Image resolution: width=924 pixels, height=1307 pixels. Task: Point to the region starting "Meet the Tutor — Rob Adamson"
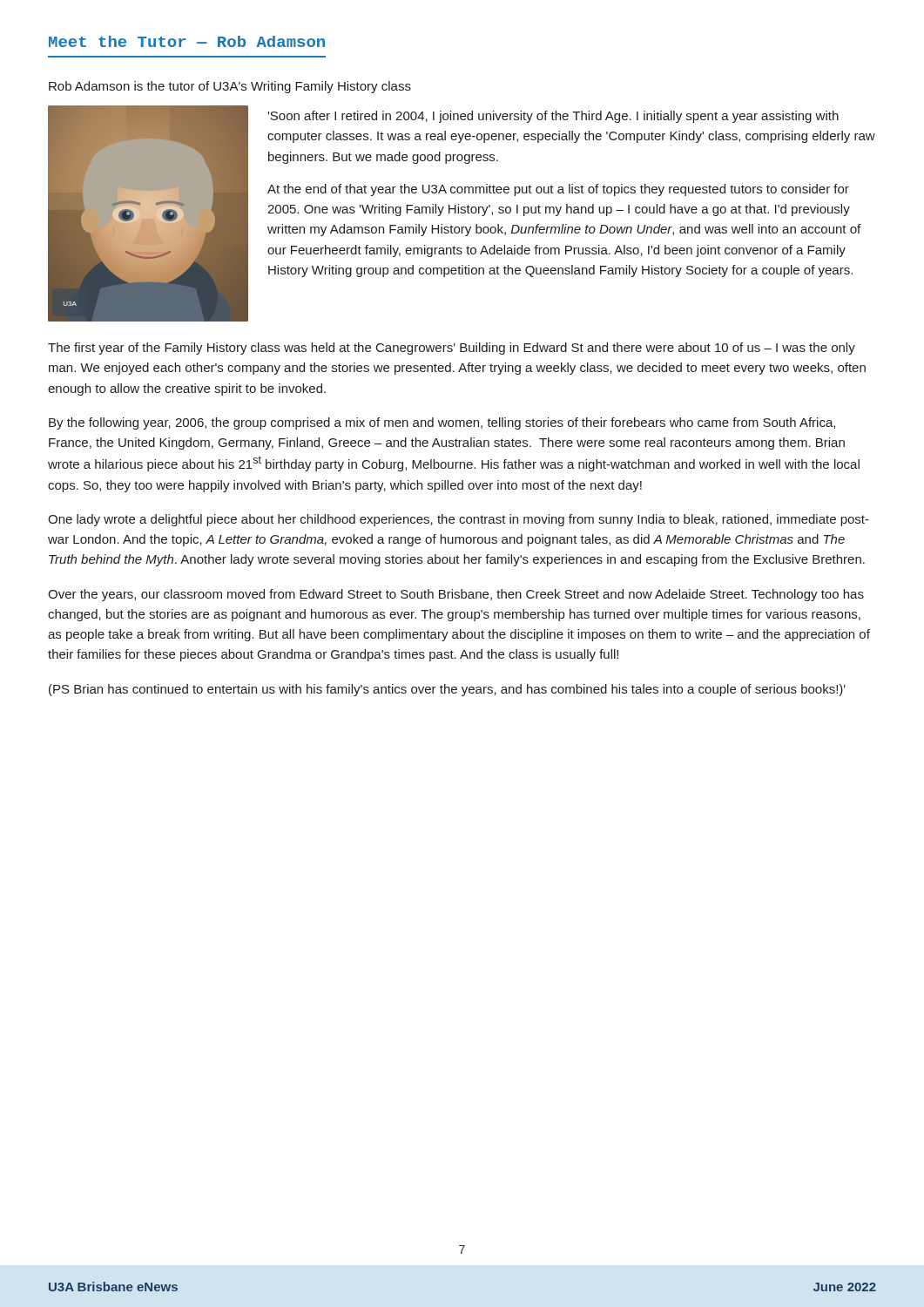pyautogui.click(x=187, y=45)
